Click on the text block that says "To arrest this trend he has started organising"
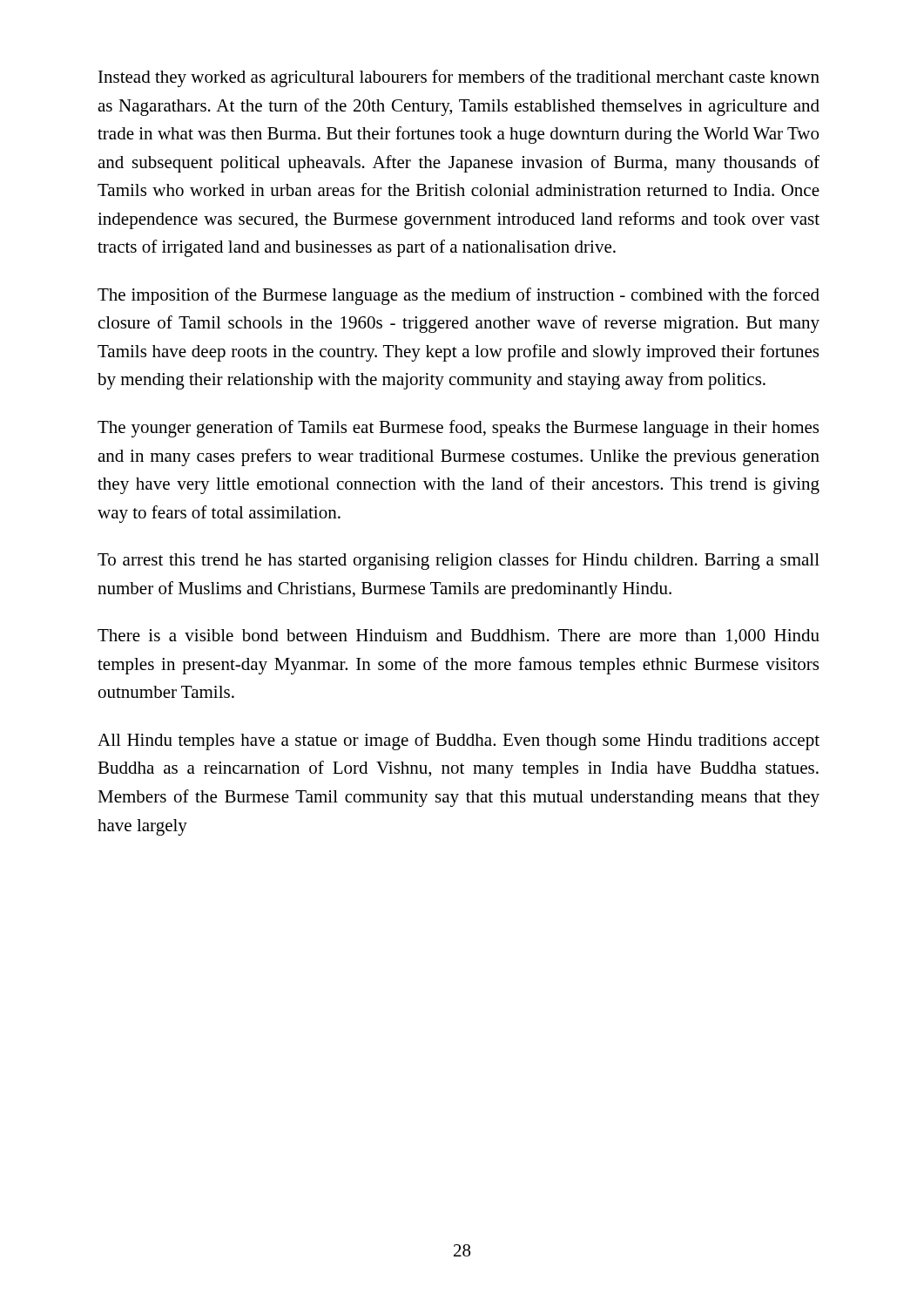The width and height of the screenshot is (924, 1307). pos(459,574)
